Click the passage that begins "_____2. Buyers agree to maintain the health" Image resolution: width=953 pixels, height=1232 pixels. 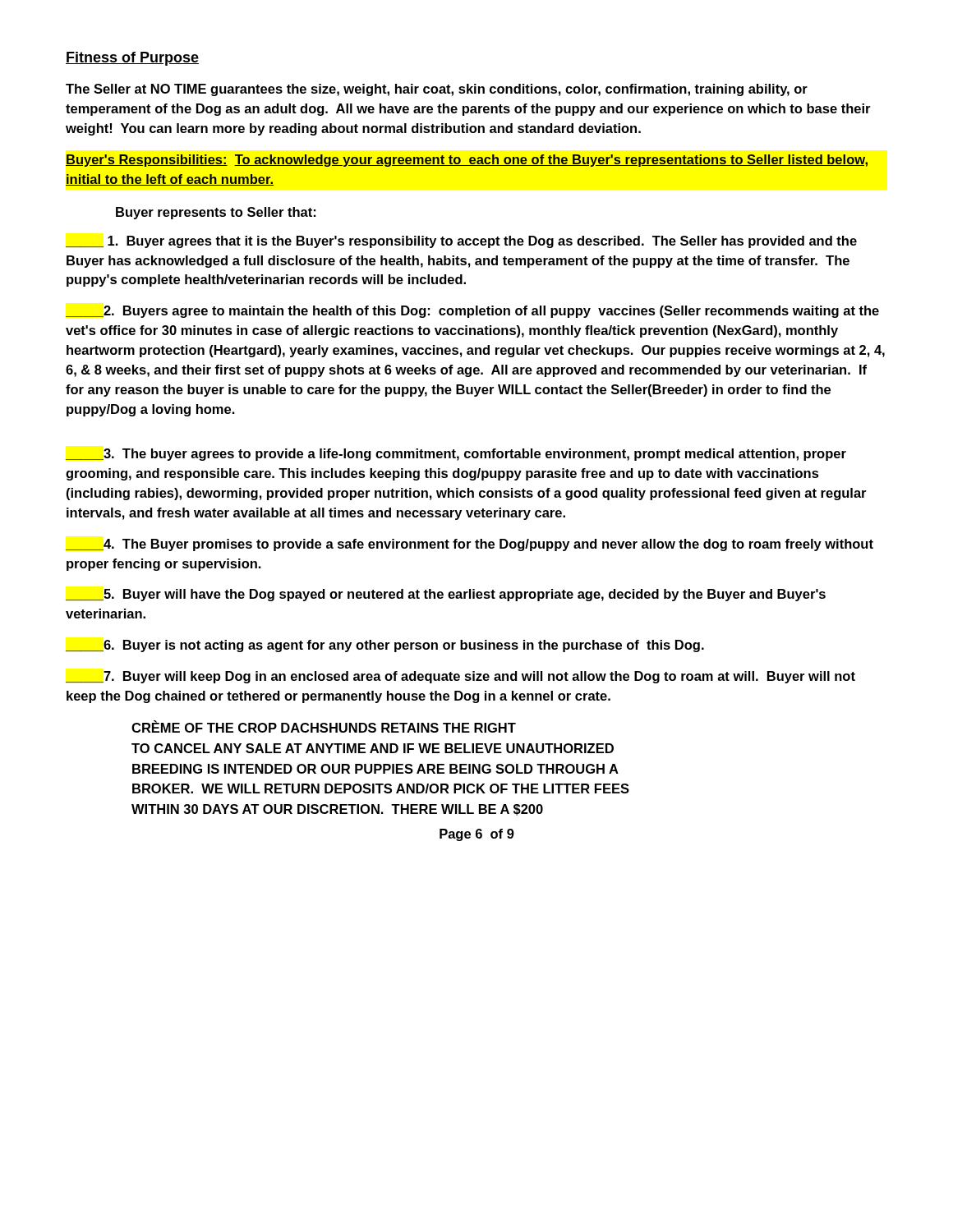(476, 360)
